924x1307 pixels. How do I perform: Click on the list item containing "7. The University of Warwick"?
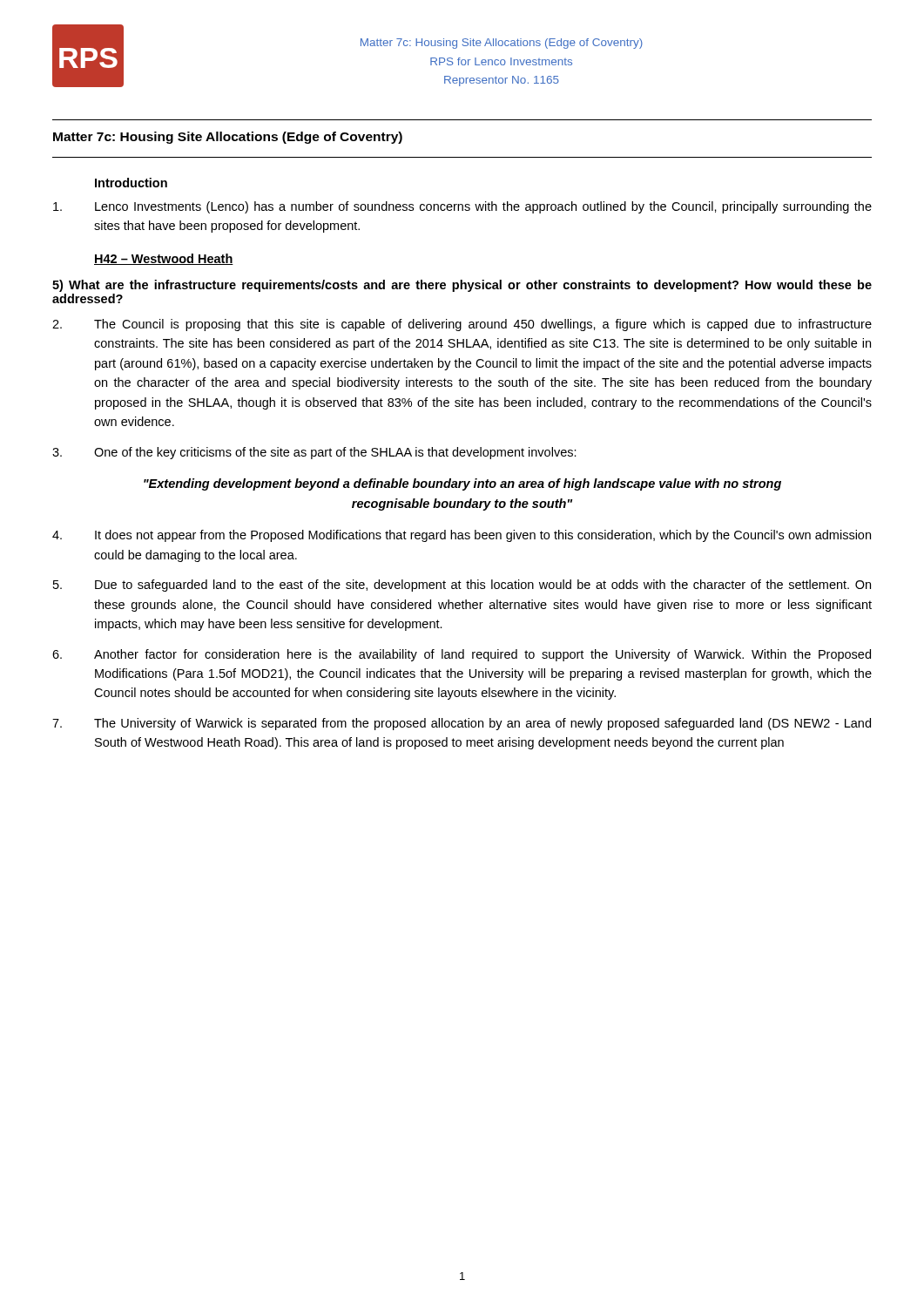[462, 733]
